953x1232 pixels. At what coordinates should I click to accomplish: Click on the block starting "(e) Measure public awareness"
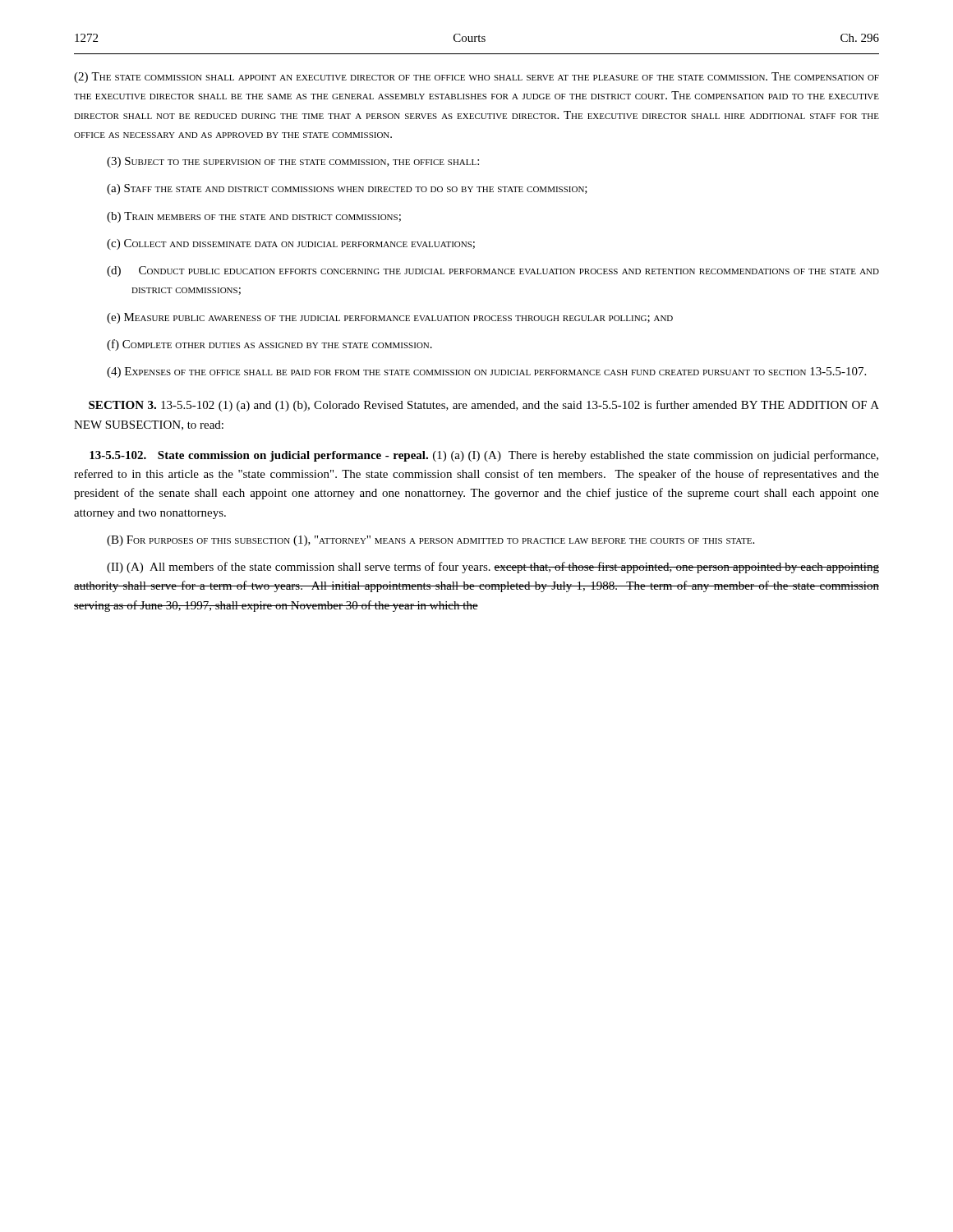pyautogui.click(x=390, y=317)
